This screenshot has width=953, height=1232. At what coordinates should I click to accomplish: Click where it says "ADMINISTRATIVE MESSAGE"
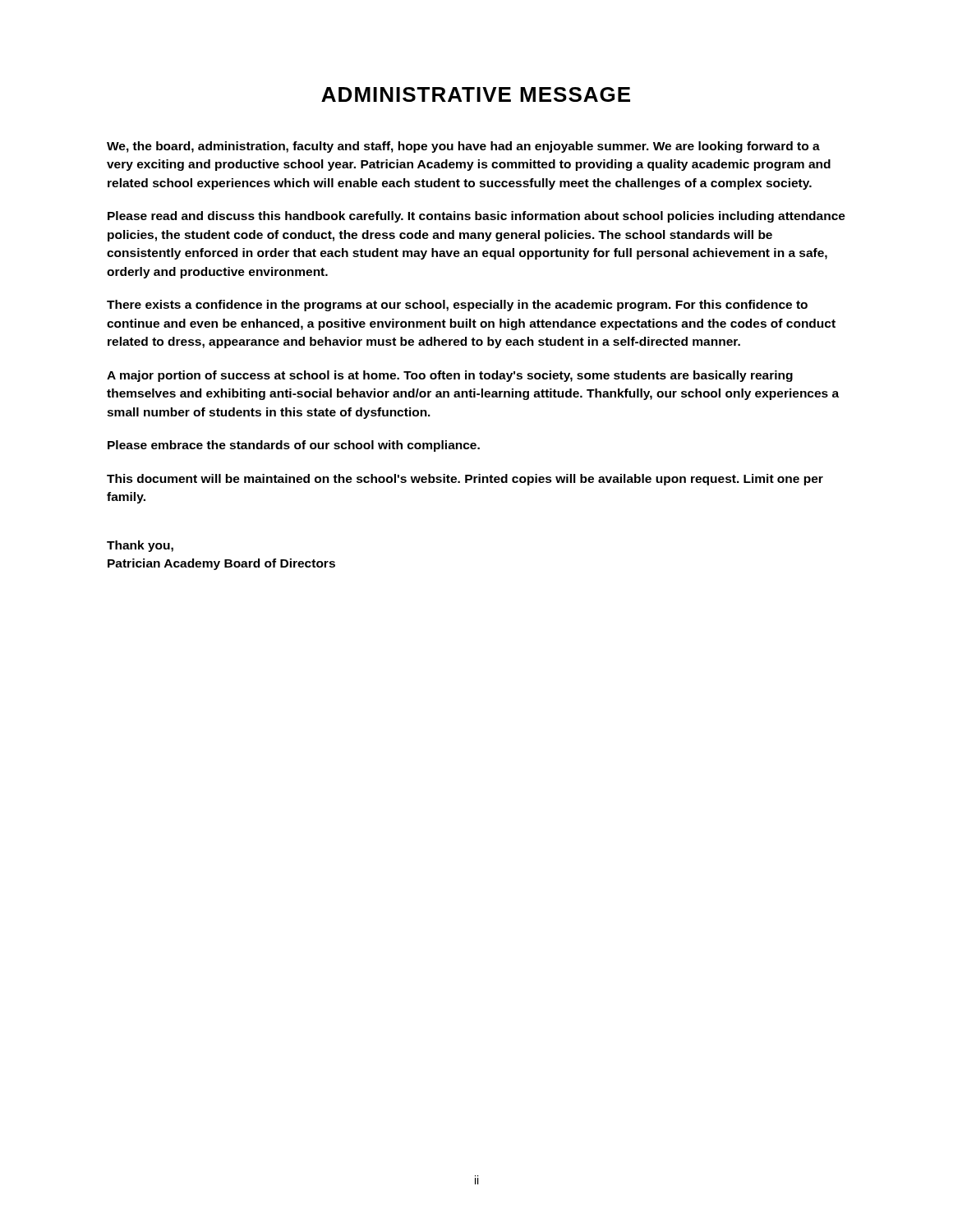(x=476, y=95)
